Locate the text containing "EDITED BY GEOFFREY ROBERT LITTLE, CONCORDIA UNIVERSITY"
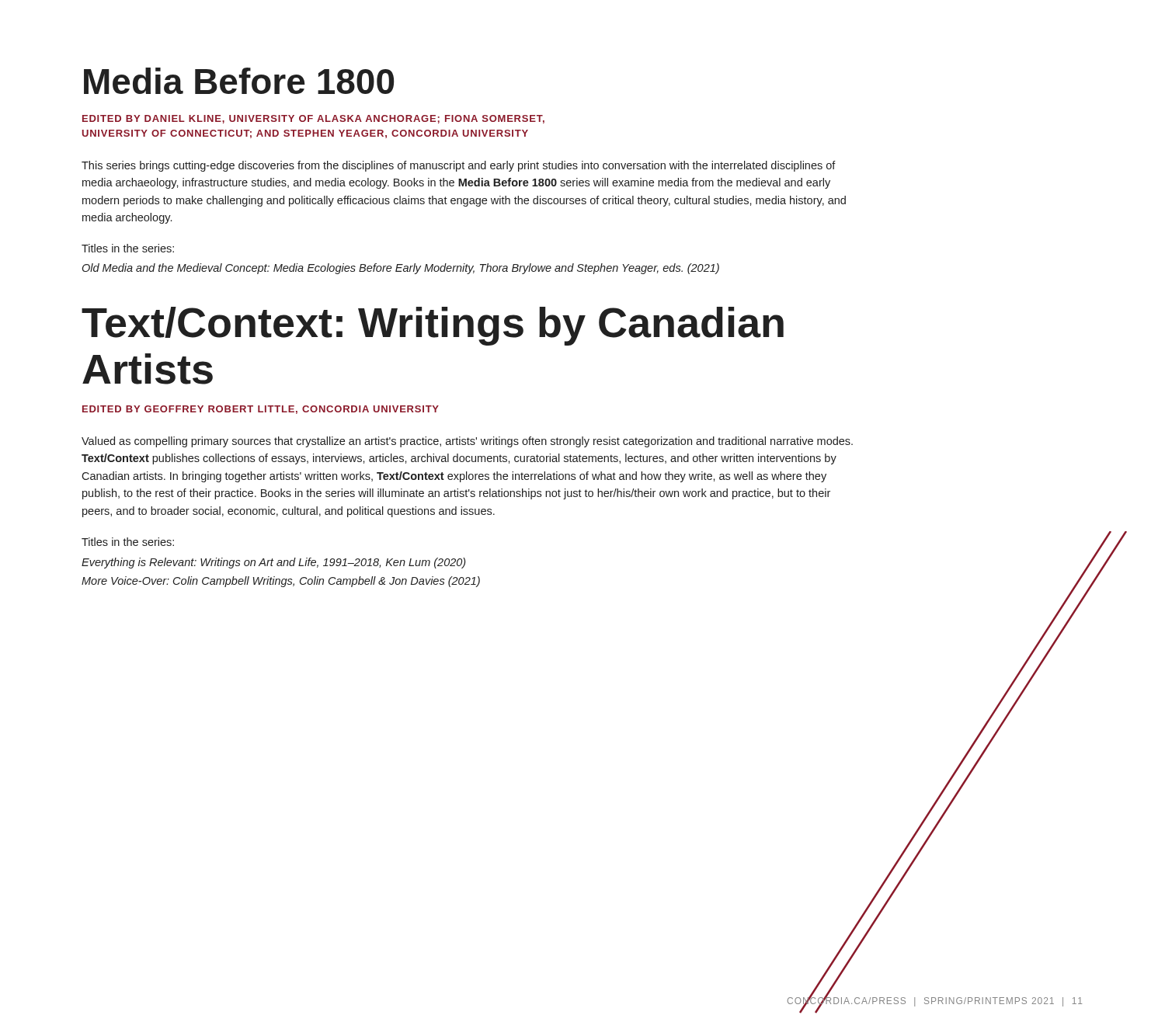 261,410
